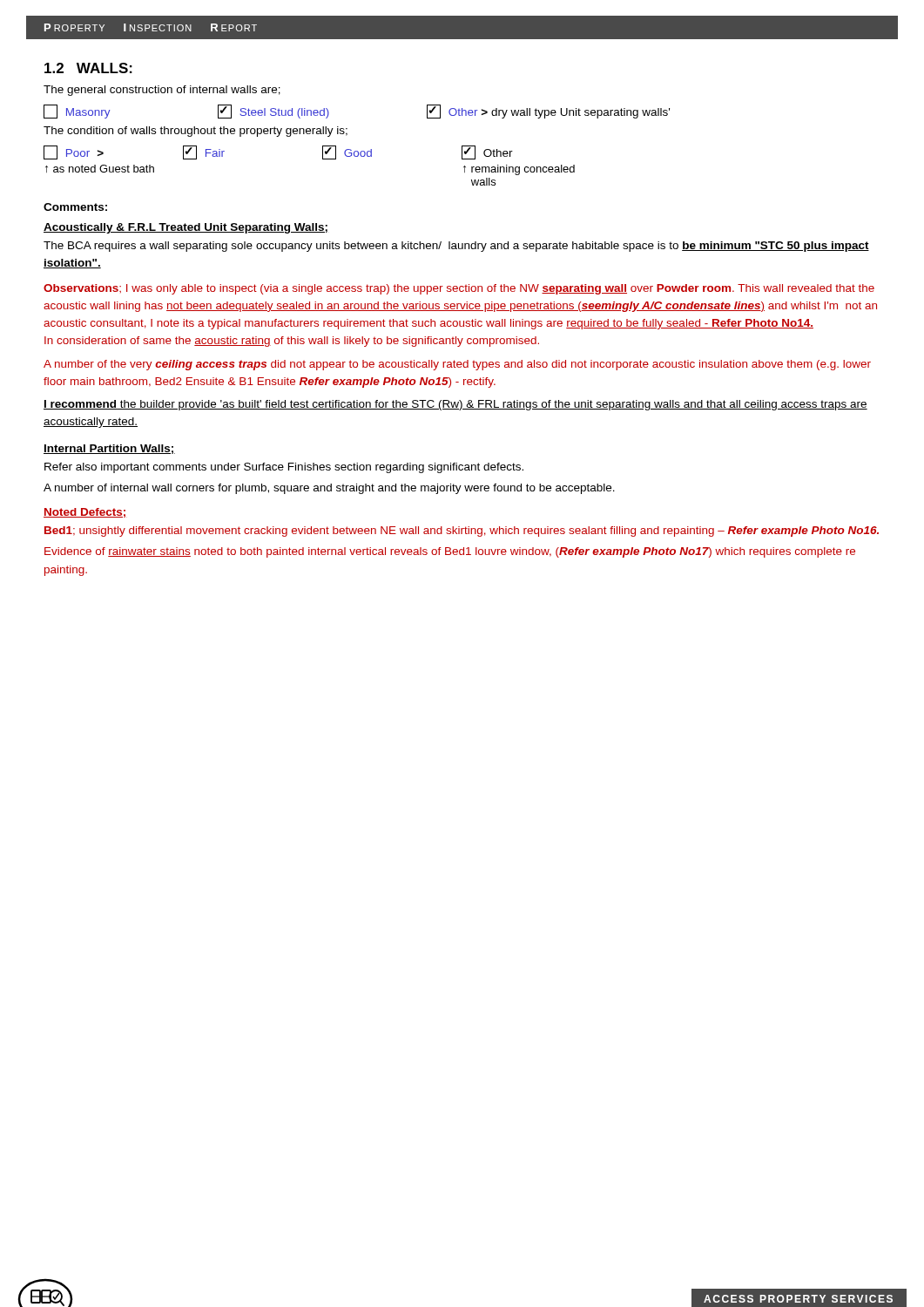Point to the block beginning "A number of the"
The width and height of the screenshot is (924, 1307).
(457, 372)
